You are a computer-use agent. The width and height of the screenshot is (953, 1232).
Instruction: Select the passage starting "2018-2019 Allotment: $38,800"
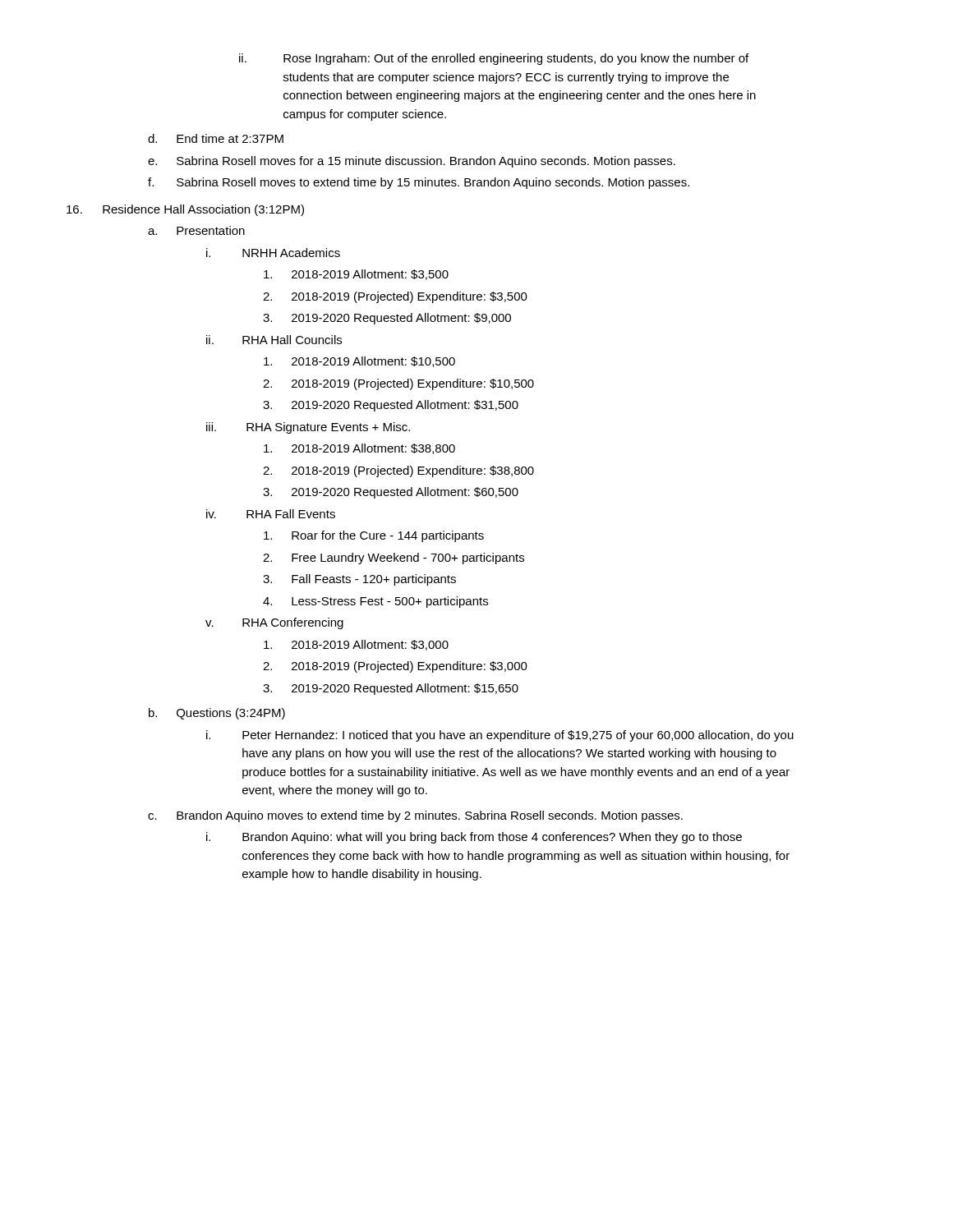[x=359, y=449]
